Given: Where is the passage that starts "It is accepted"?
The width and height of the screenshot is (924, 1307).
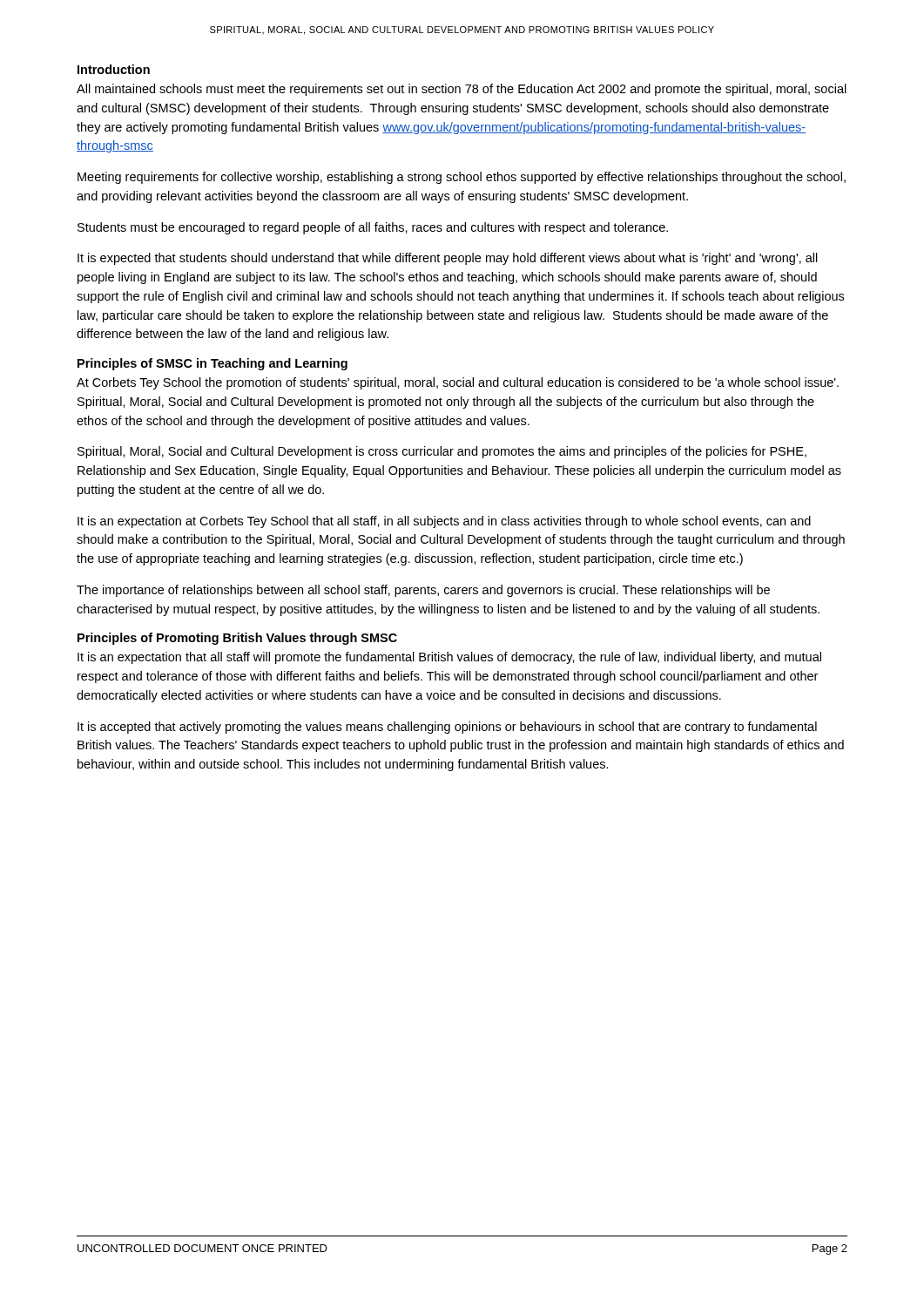Looking at the screenshot, I should point(461,745).
